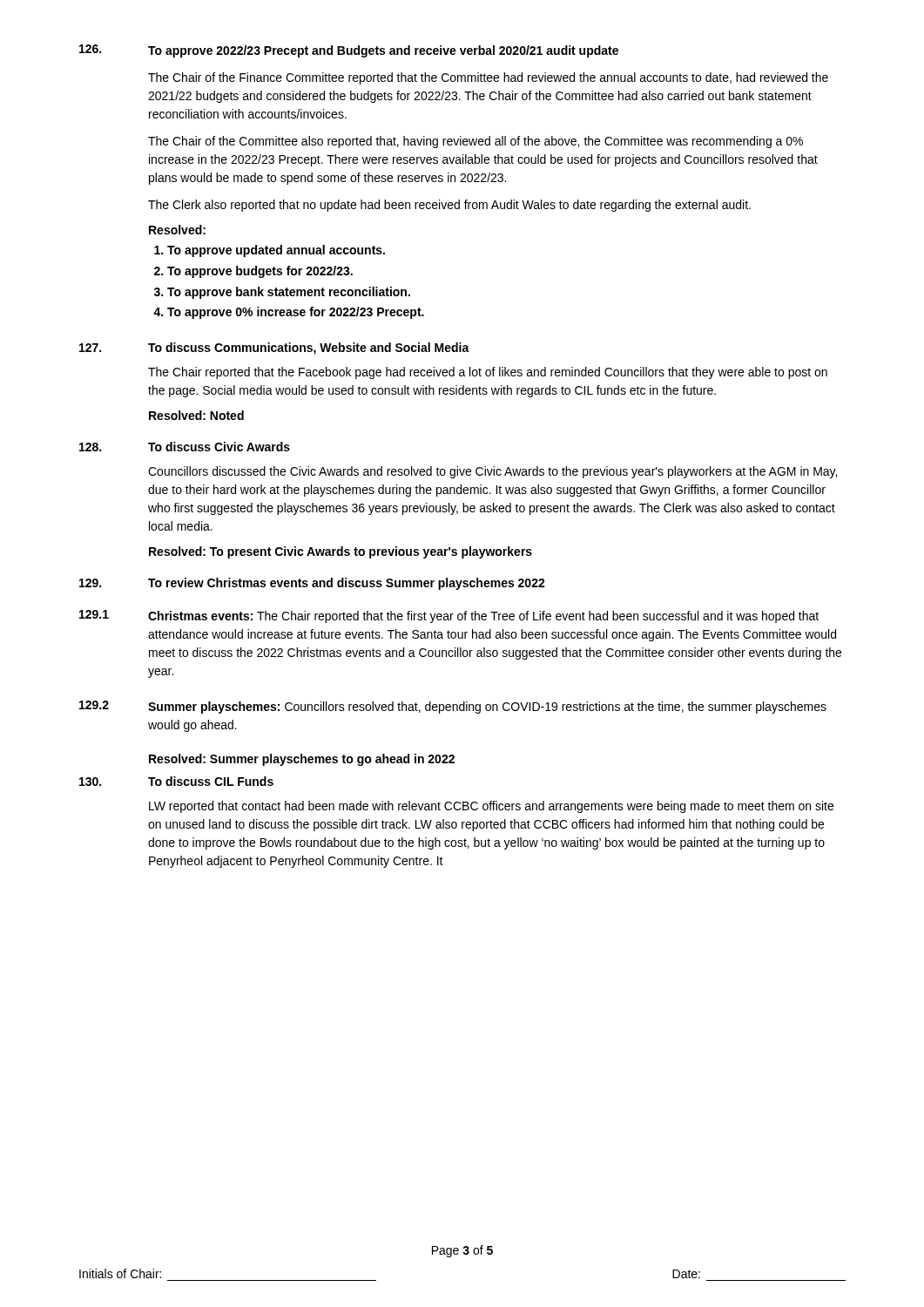This screenshot has width=924, height=1307.
Task: Point to the element starting "Resolved: Noted"
Action: click(x=196, y=416)
